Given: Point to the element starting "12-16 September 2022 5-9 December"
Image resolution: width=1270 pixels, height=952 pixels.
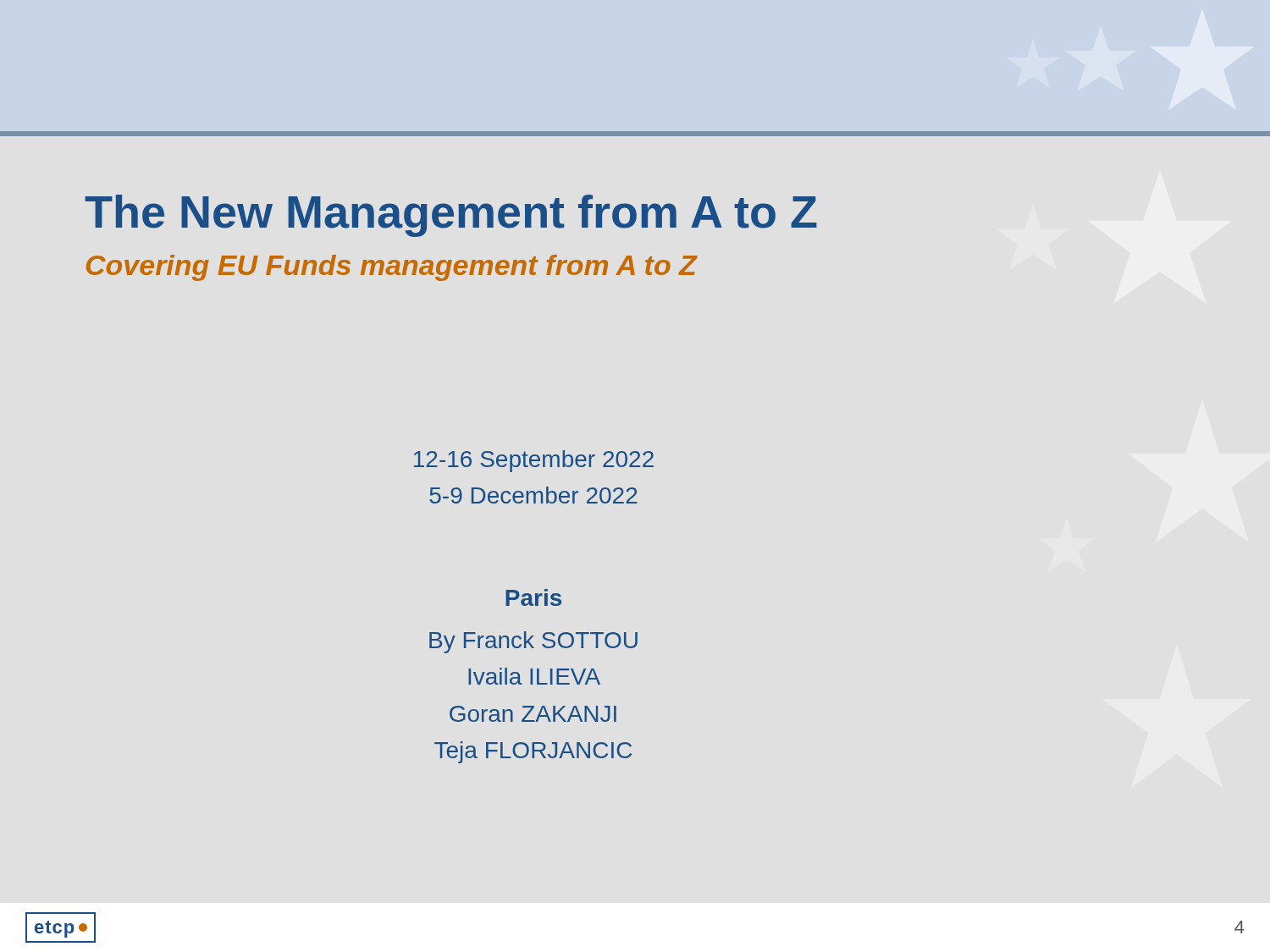Looking at the screenshot, I should [x=533, y=478].
